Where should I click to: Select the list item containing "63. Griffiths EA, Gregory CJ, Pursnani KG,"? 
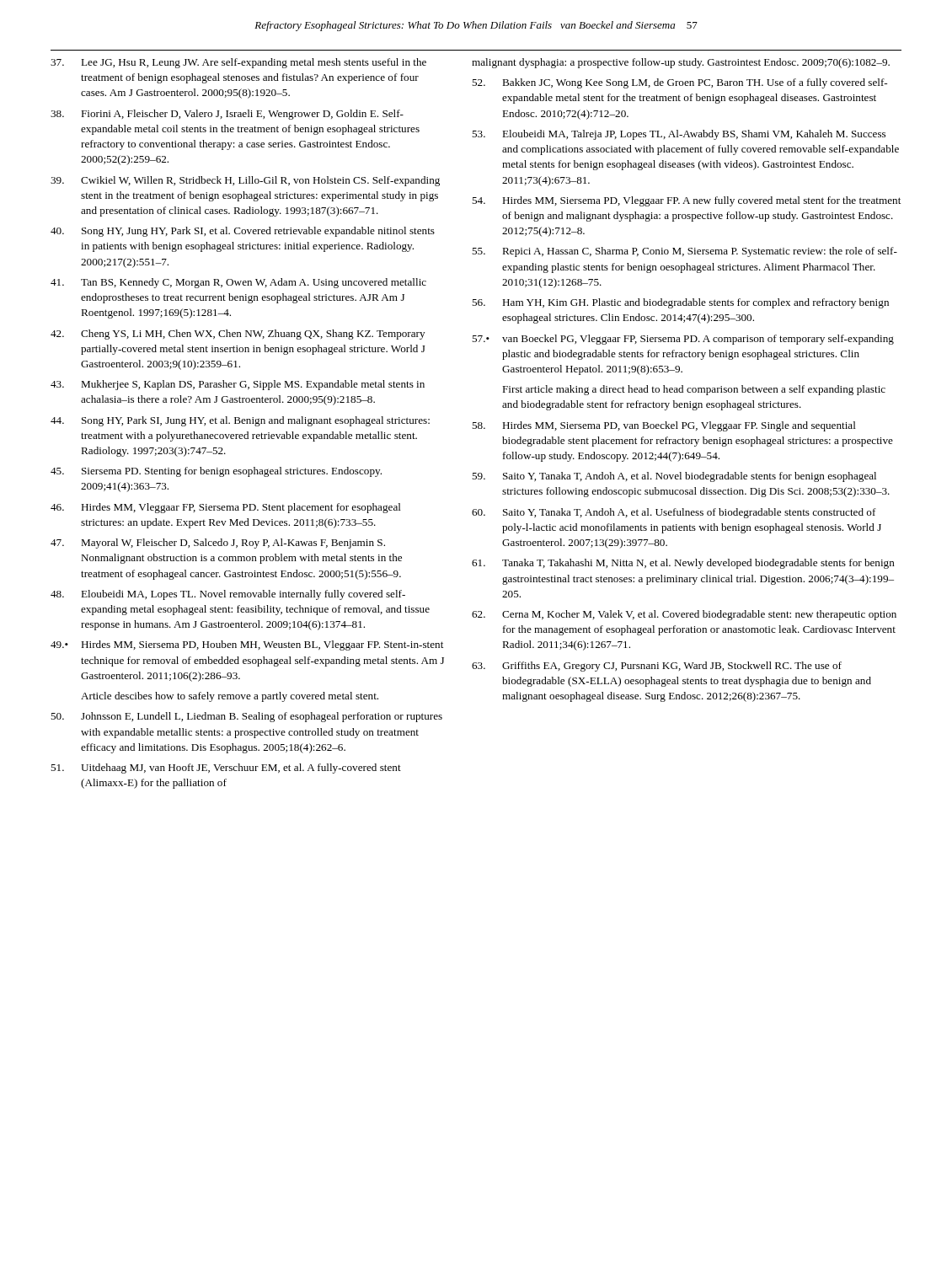coord(687,681)
